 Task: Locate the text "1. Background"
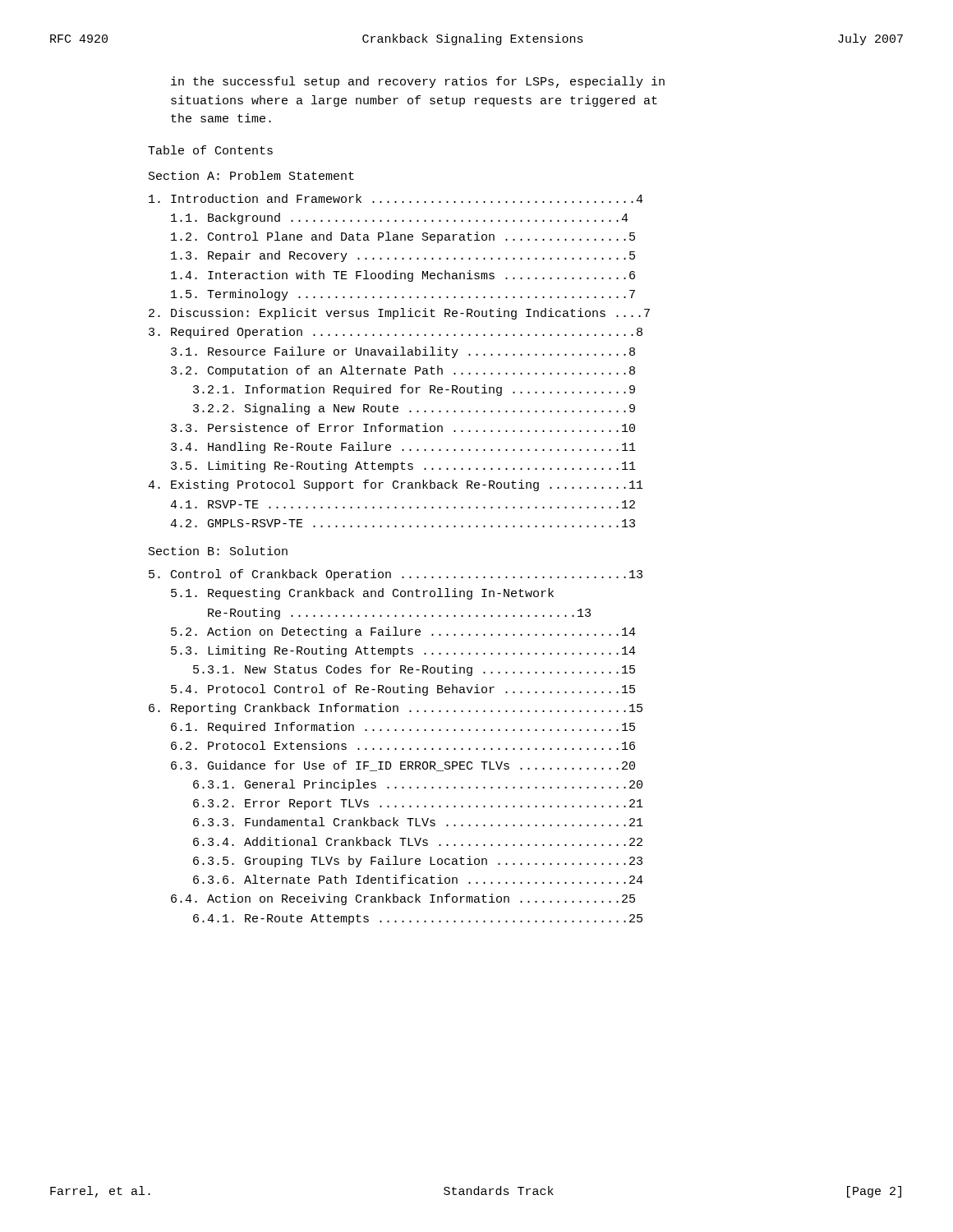coord(388,219)
